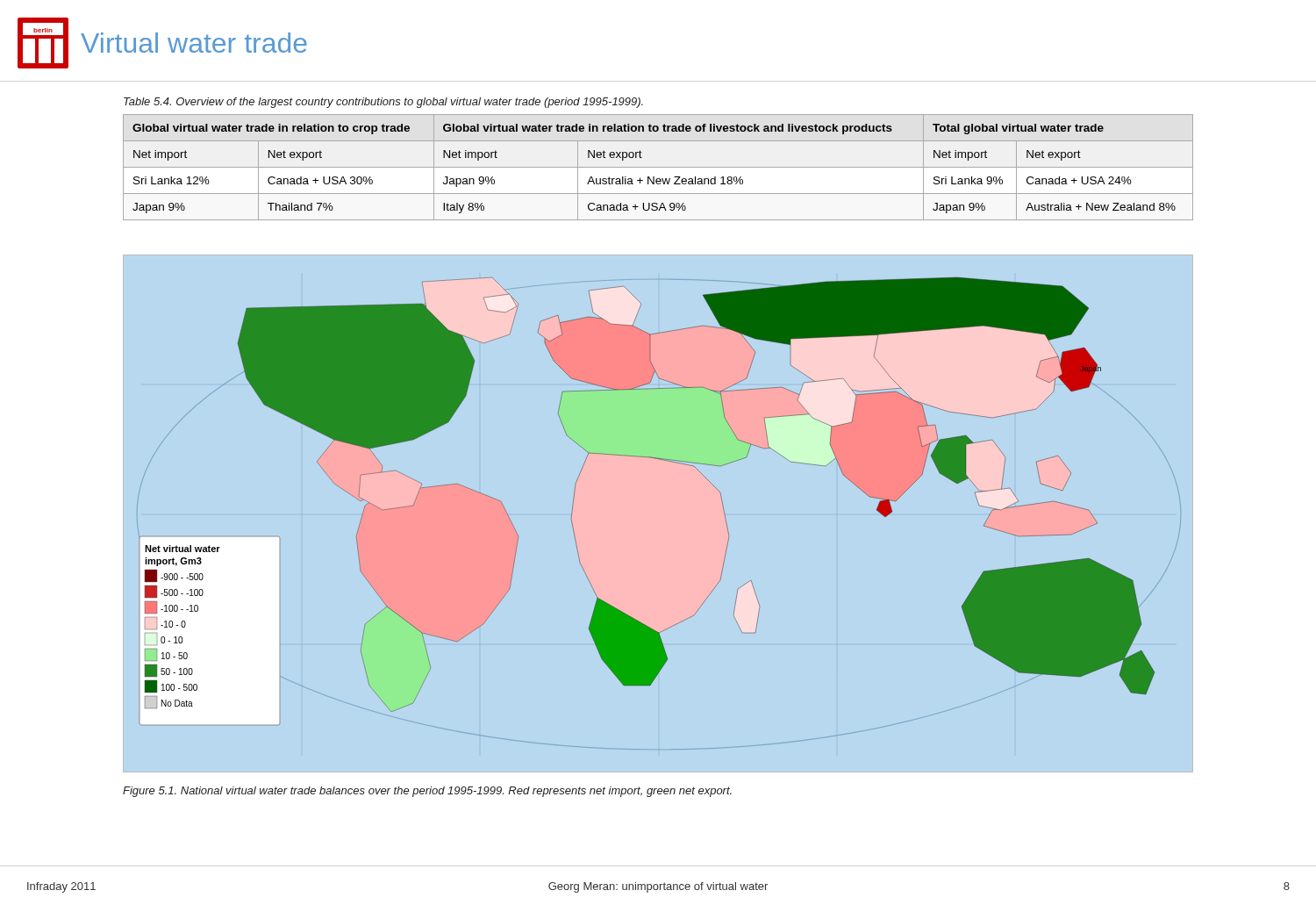This screenshot has height=912, width=1316.
Task: Navigate to the passage starting "Table 5.4. Overview of the largest"
Action: [383, 101]
